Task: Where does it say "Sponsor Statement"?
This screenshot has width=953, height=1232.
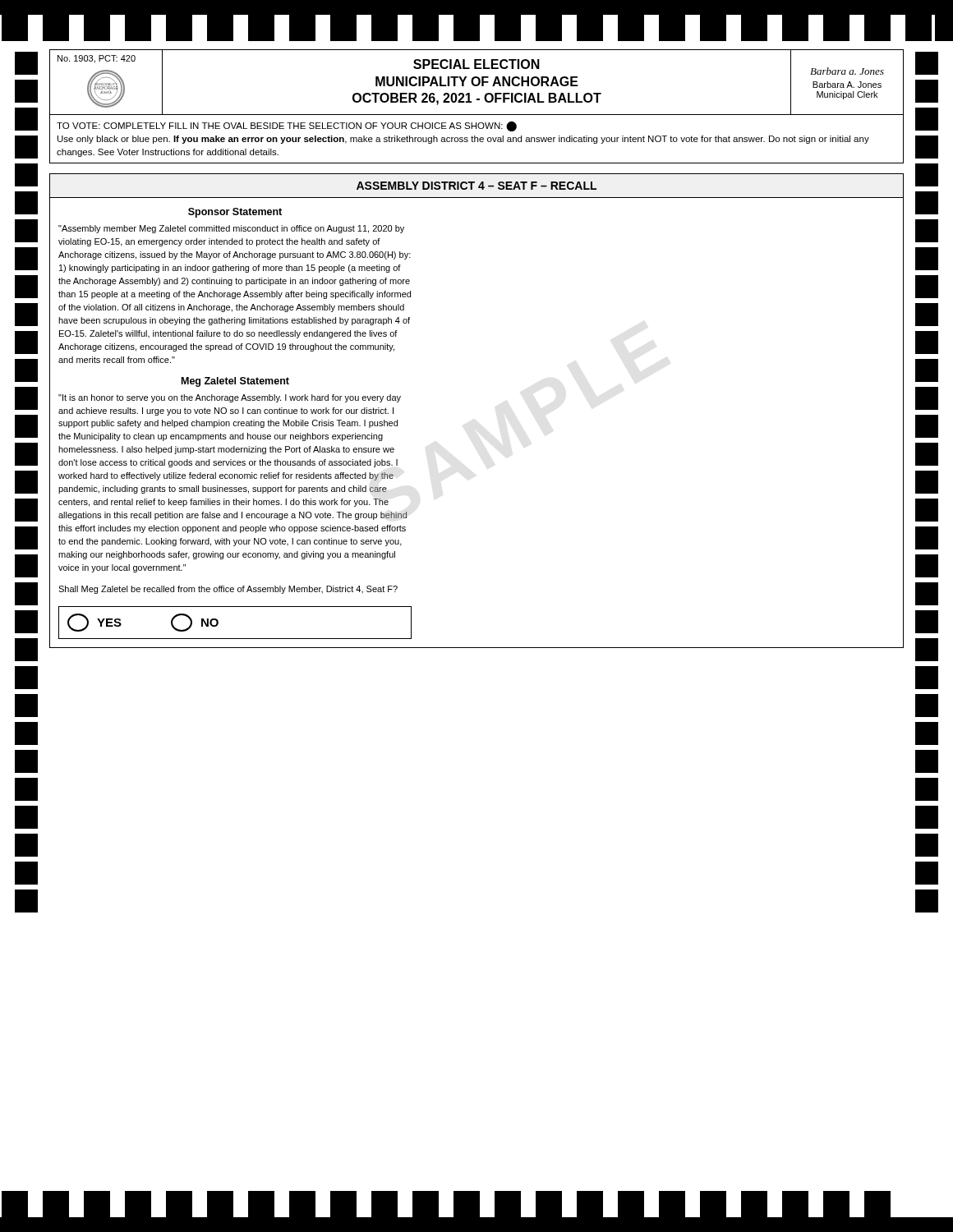Action: (x=235, y=212)
